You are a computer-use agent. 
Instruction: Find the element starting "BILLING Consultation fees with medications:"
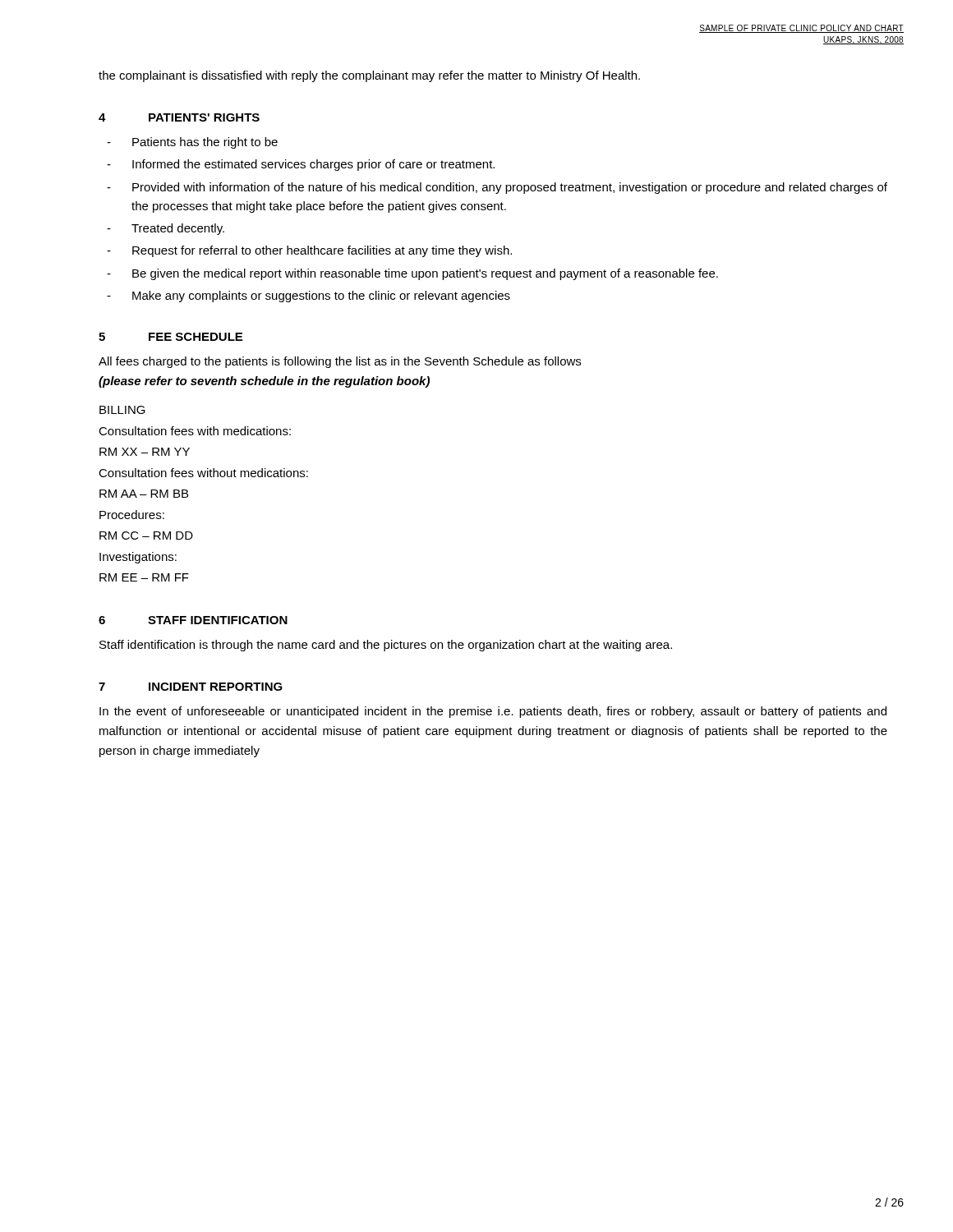point(122,410)
